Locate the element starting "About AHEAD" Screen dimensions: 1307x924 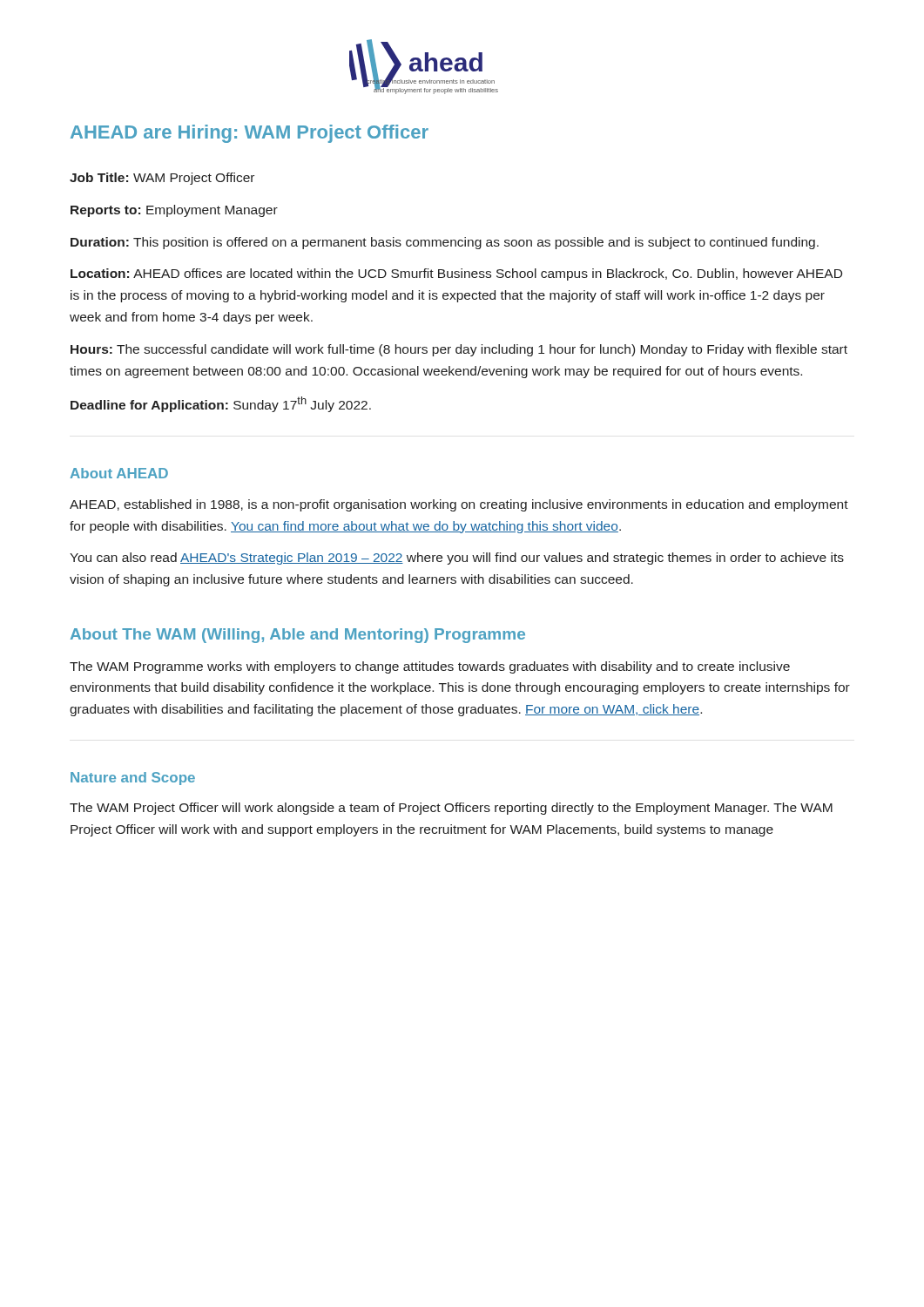[119, 474]
